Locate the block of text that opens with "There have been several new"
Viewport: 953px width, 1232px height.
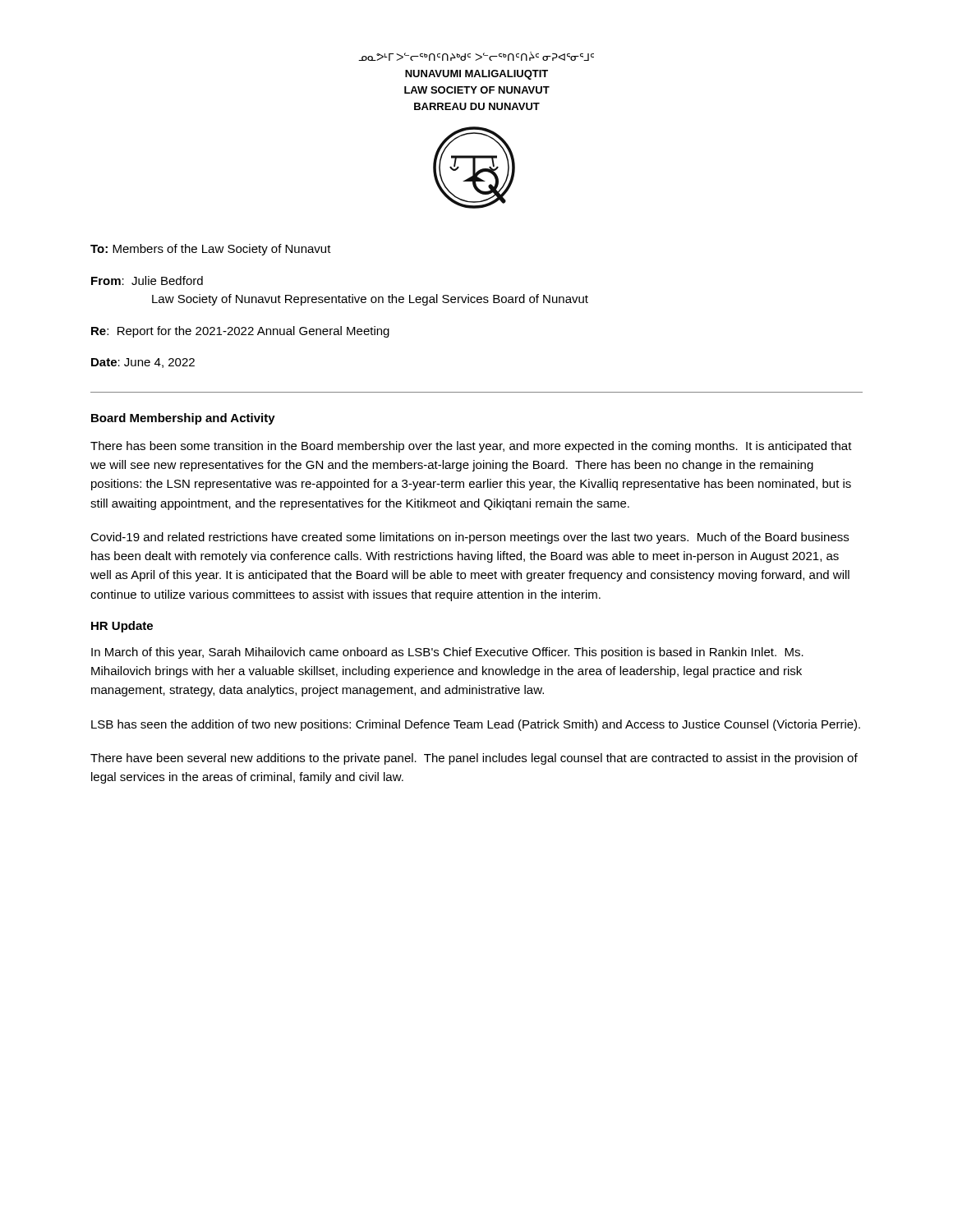coord(474,767)
